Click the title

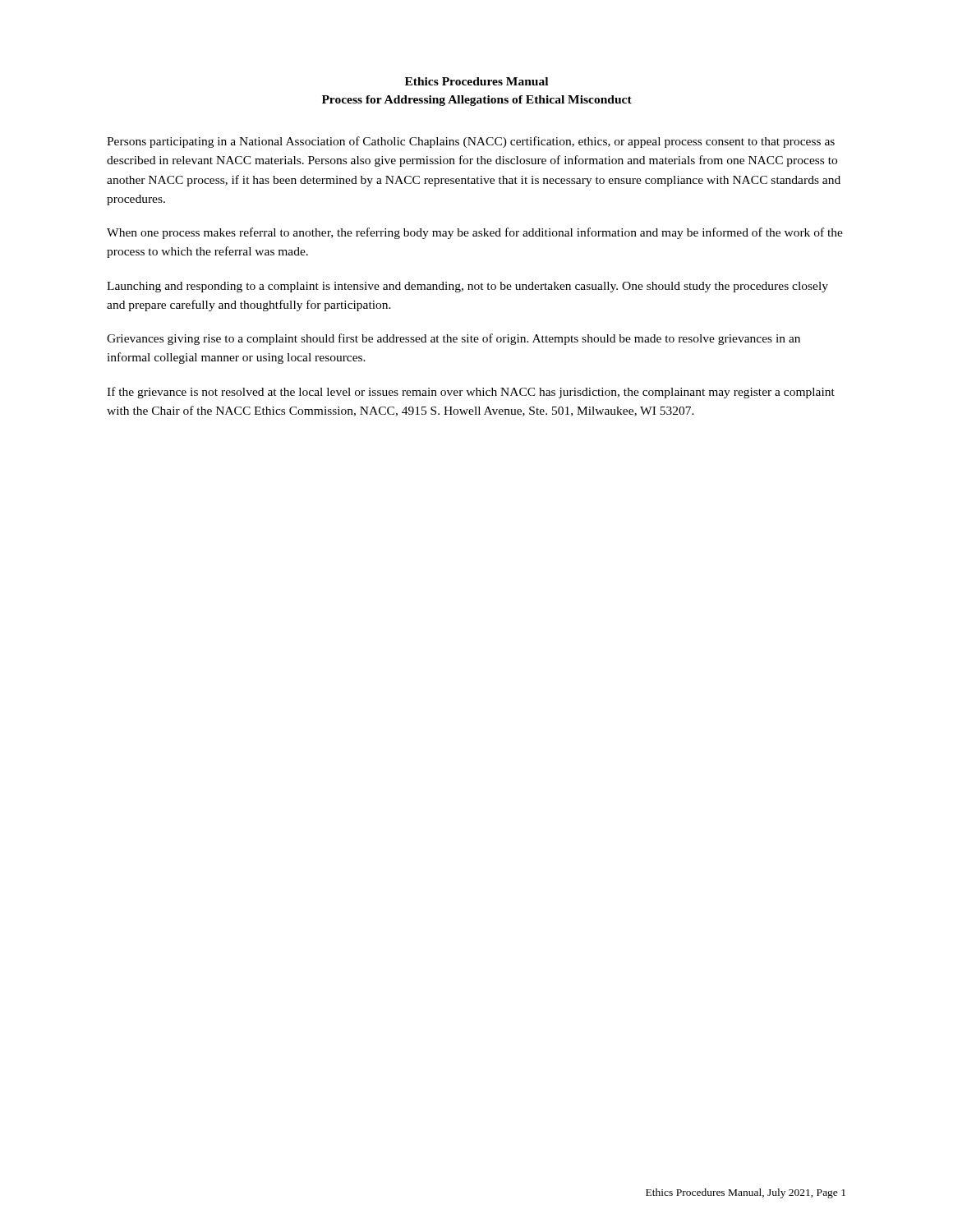tap(476, 90)
